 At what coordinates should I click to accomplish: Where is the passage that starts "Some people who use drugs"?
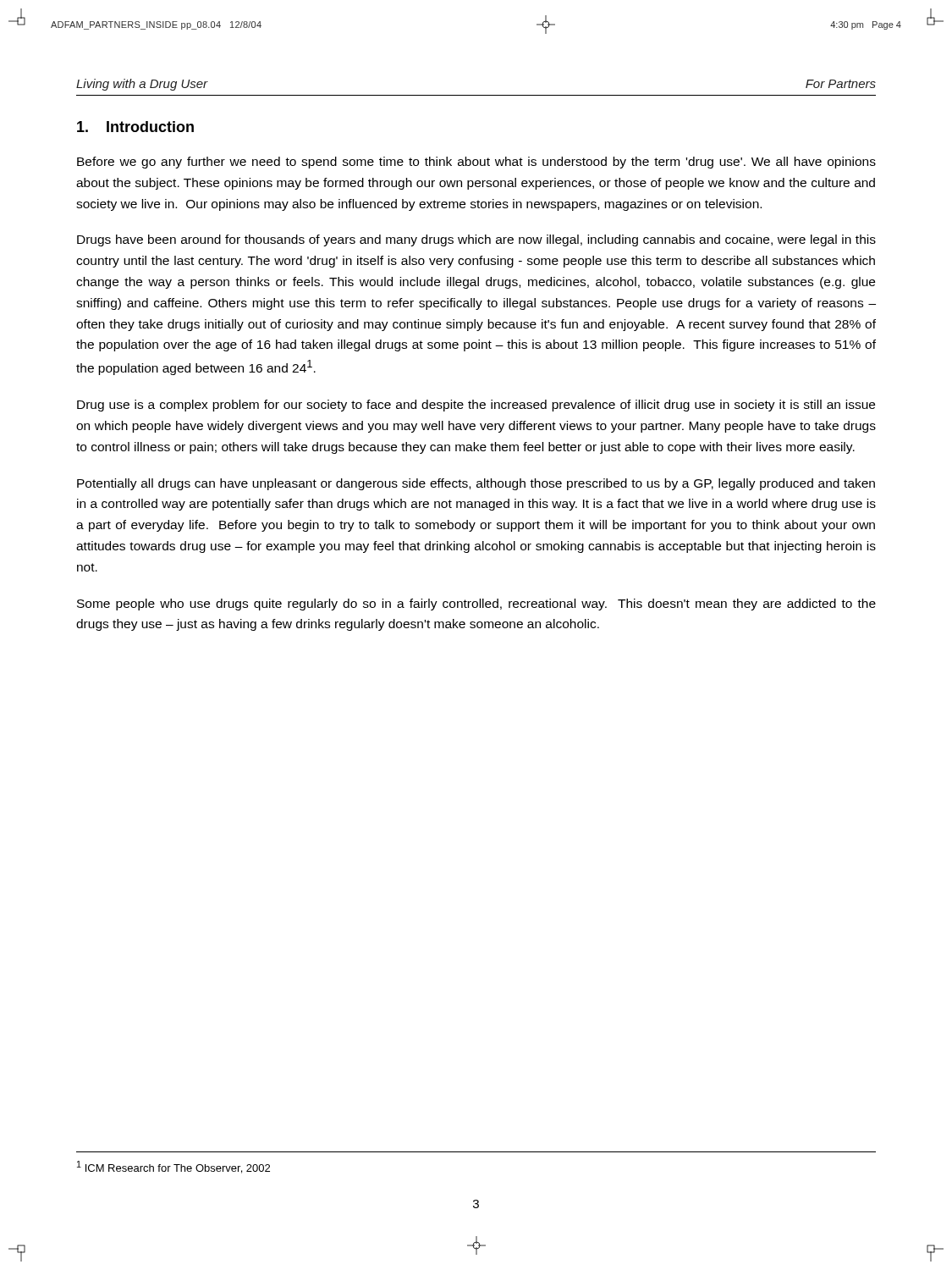(476, 613)
